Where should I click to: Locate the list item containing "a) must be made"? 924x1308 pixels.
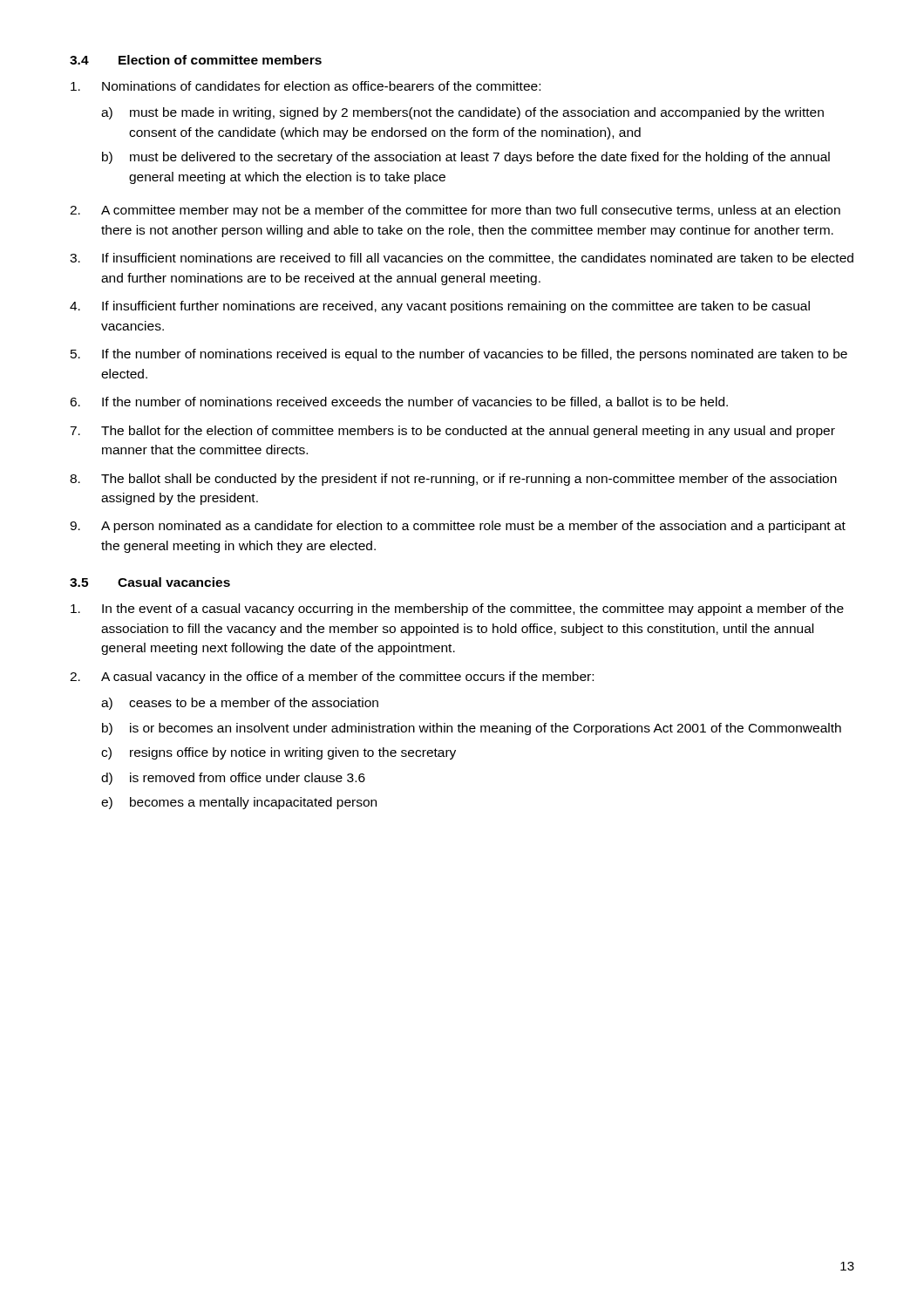coord(478,123)
